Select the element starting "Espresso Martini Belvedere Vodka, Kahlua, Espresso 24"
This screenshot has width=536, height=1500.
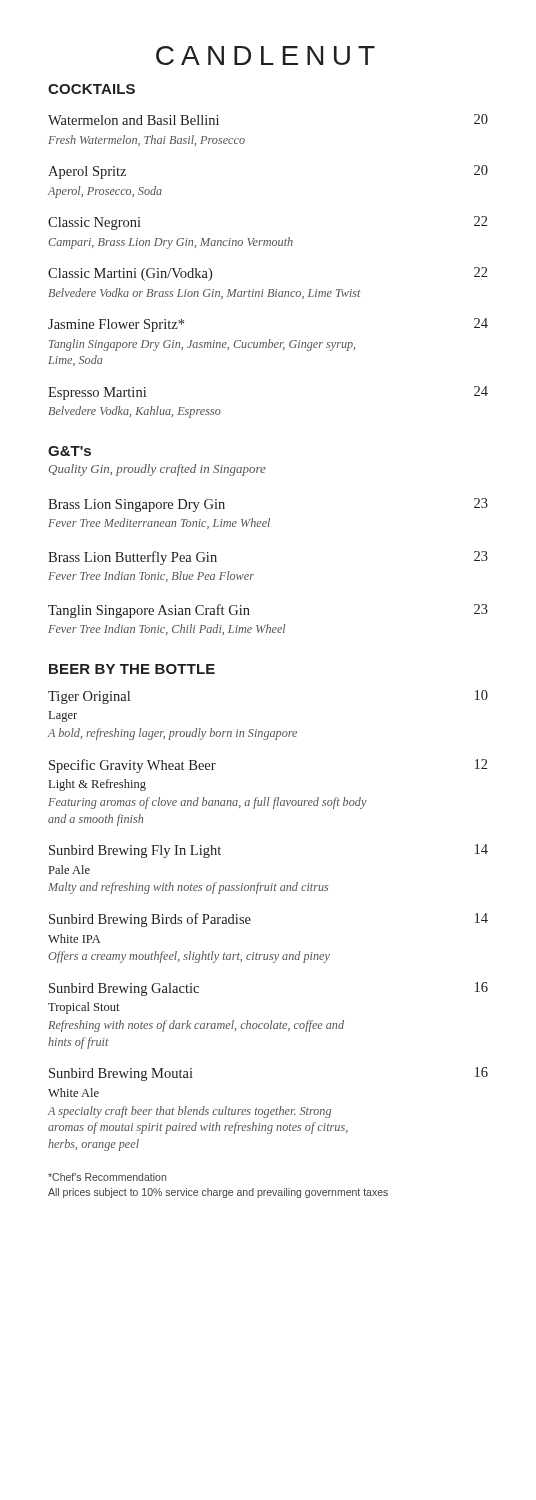(x=98, y=392)
